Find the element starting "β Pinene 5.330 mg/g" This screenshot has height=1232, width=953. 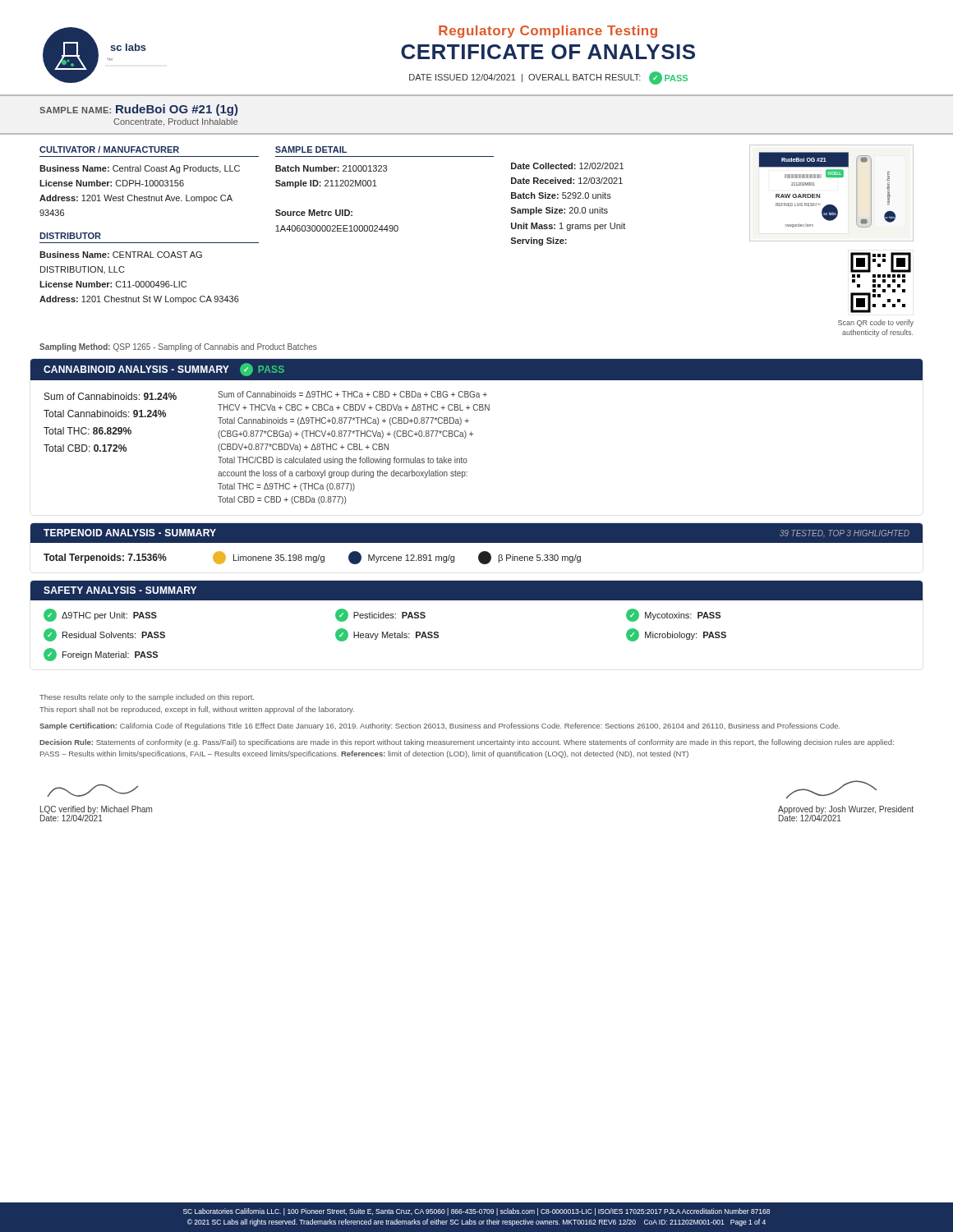[x=530, y=558]
